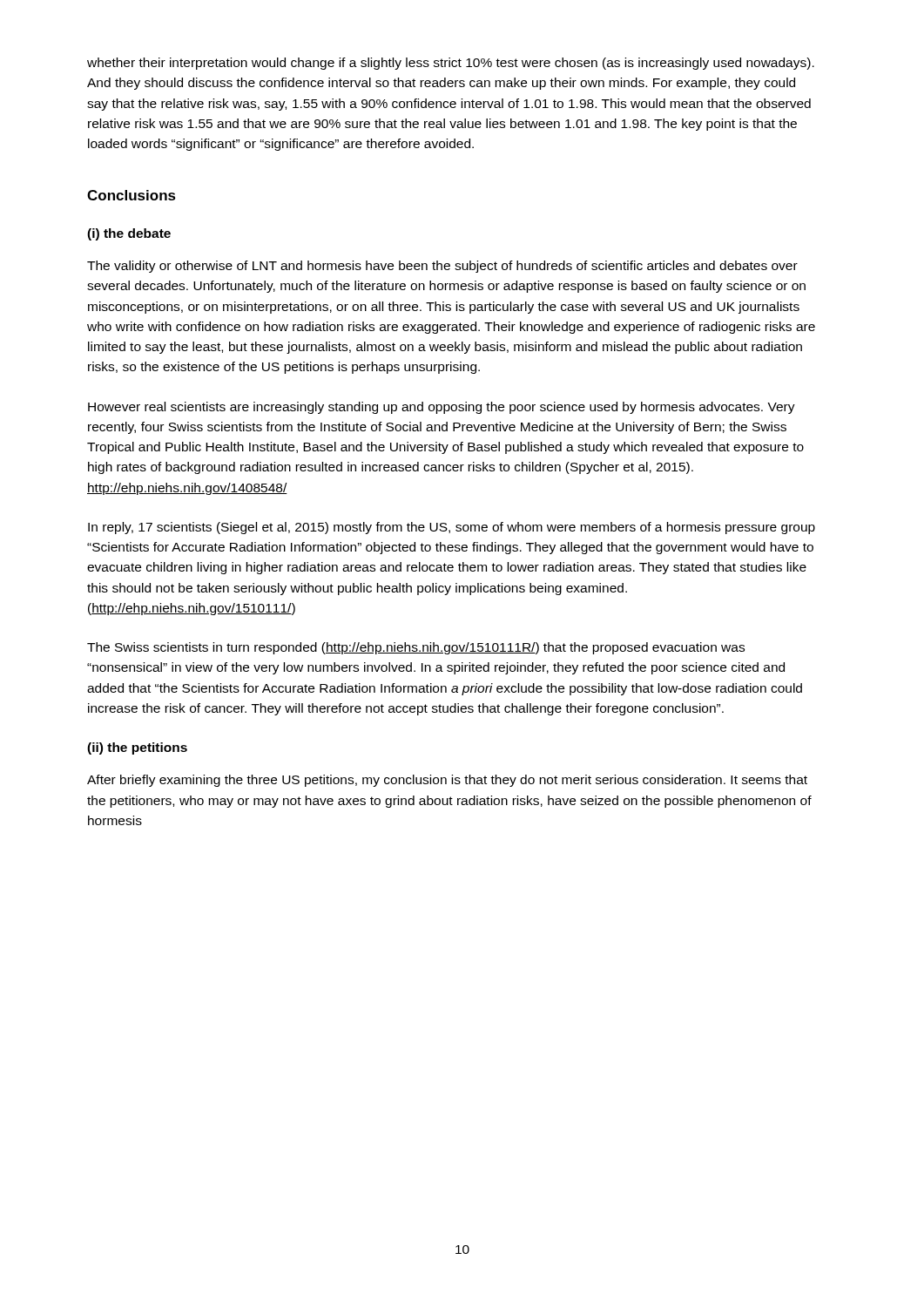Click on the element starting "(ii) the petitions"
Screen dimensions: 1307x924
(137, 747)
